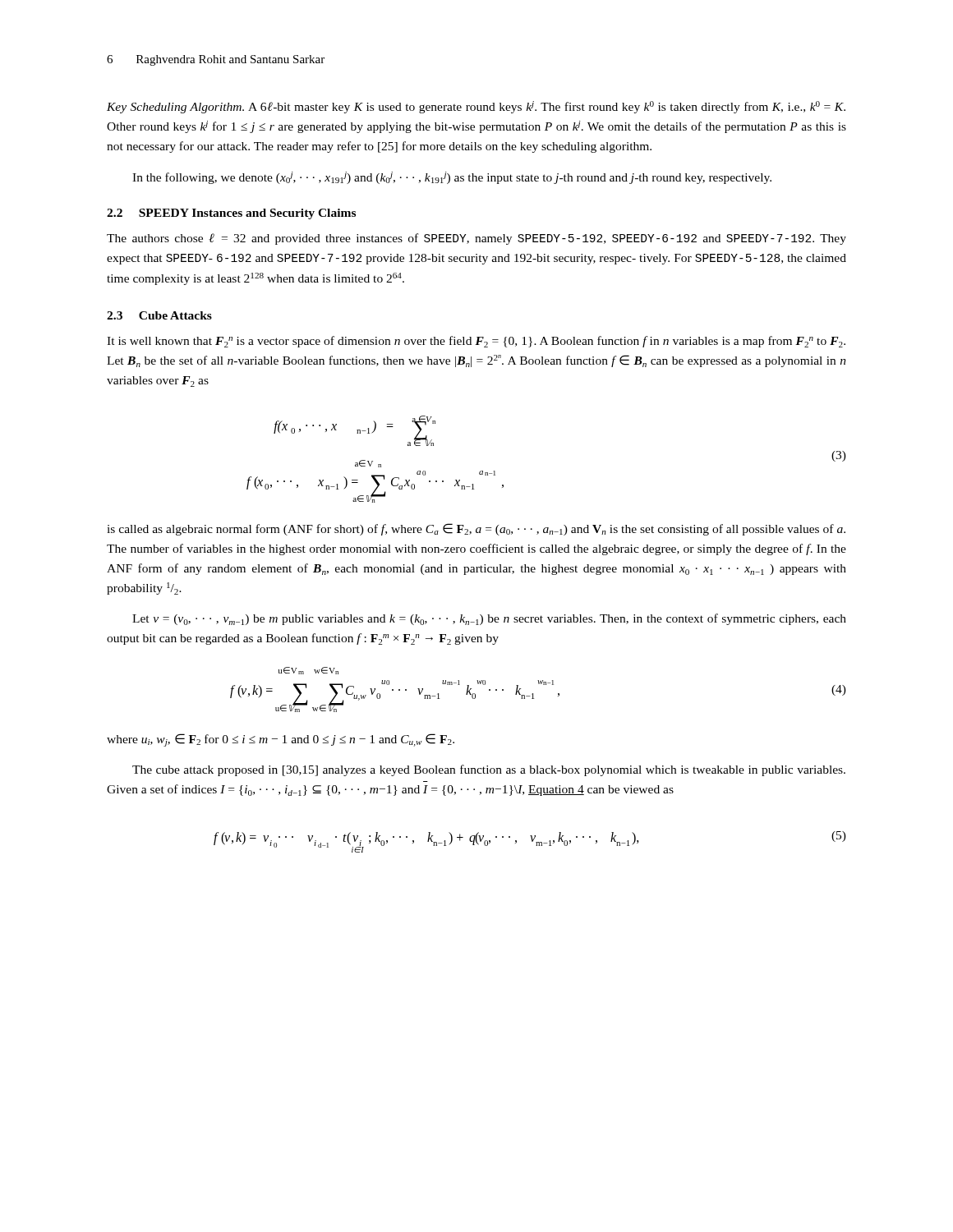Find the block starting "f(x 0 , · · · ,"

point(476,455)
